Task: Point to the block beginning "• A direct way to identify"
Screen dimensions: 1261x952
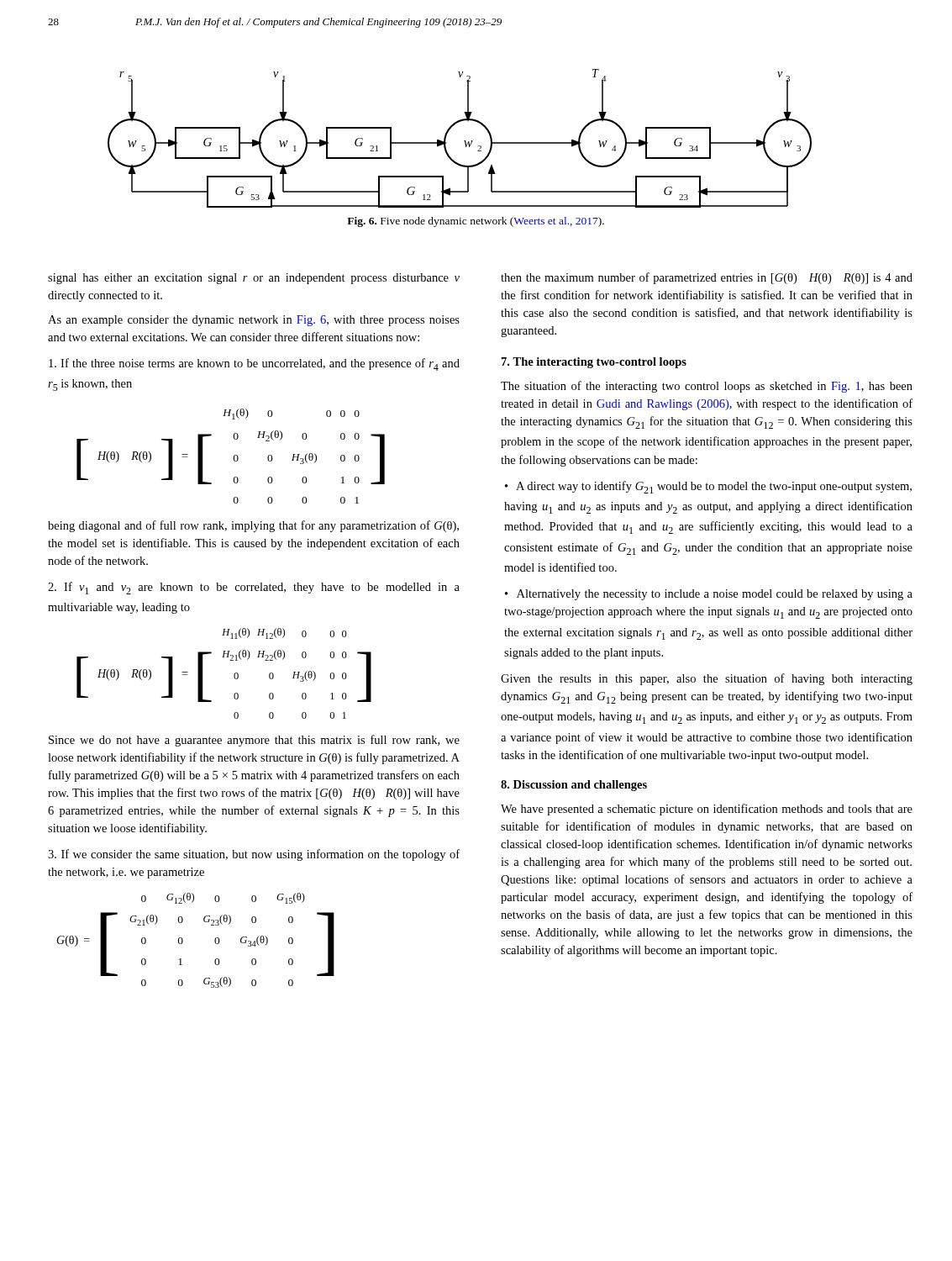Action: tap(708, 527)
